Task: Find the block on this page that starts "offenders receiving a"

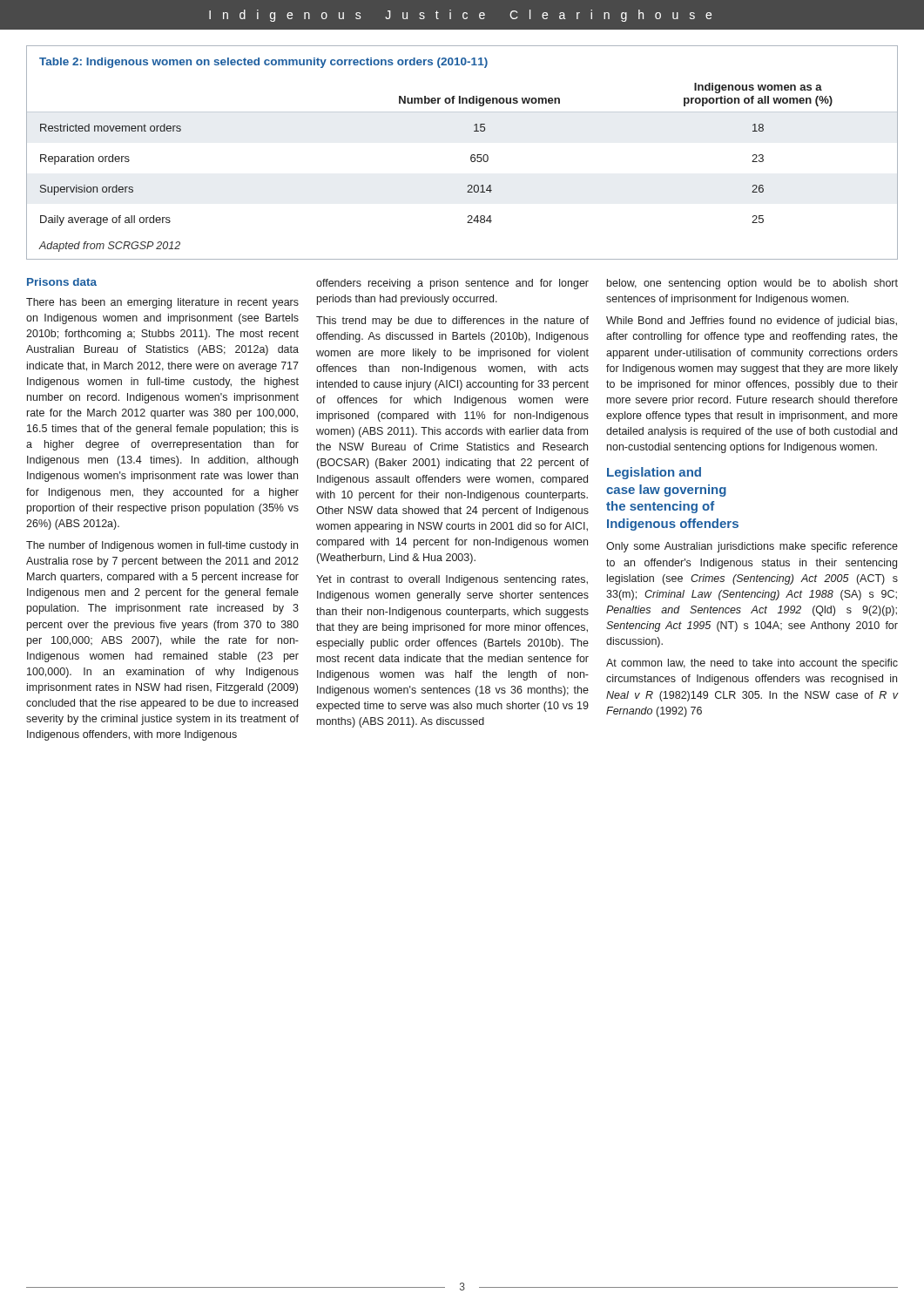Action: 452,503
